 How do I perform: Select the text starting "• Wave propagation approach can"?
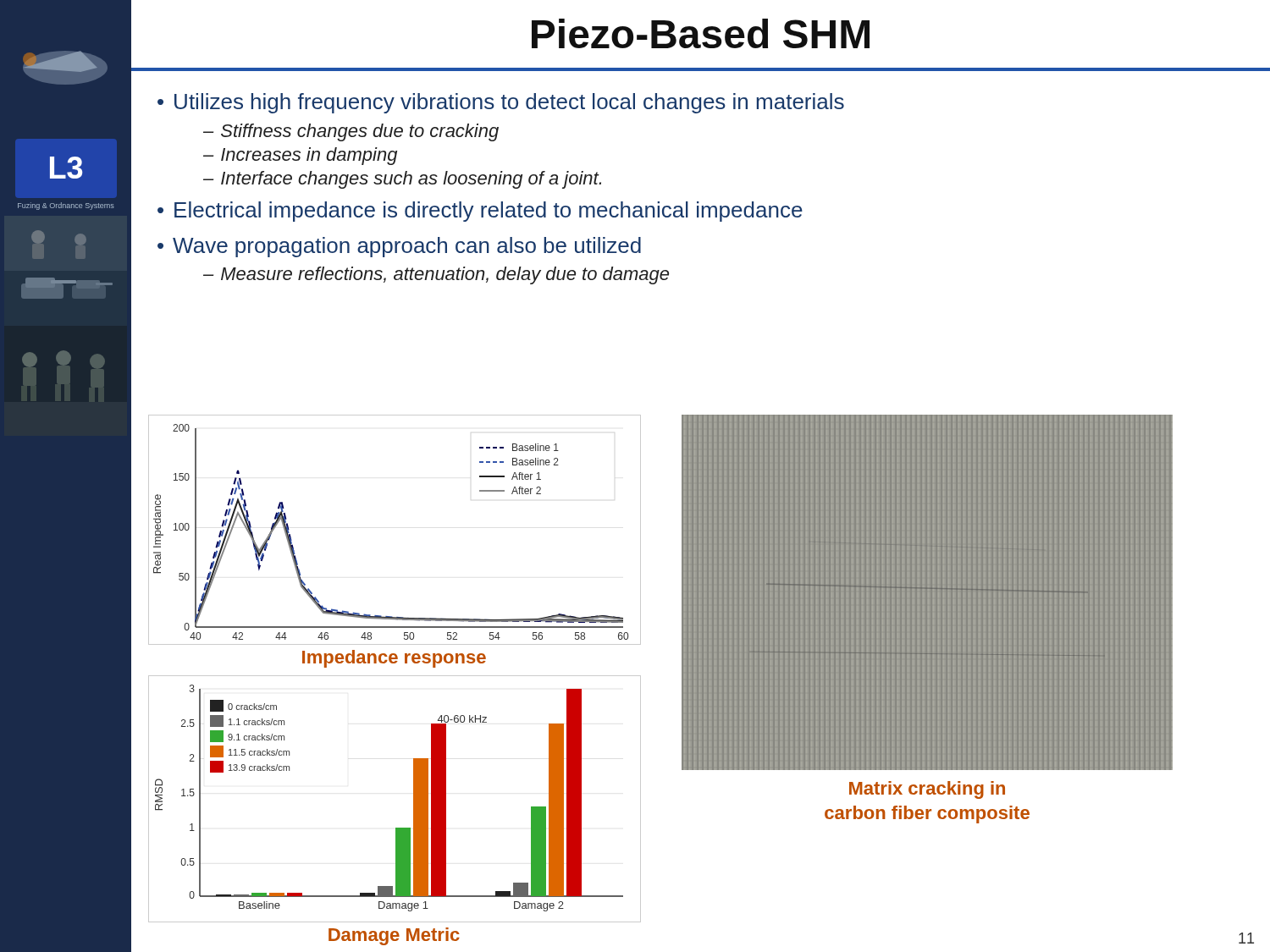pyautogui.click(x=399, y=246)
